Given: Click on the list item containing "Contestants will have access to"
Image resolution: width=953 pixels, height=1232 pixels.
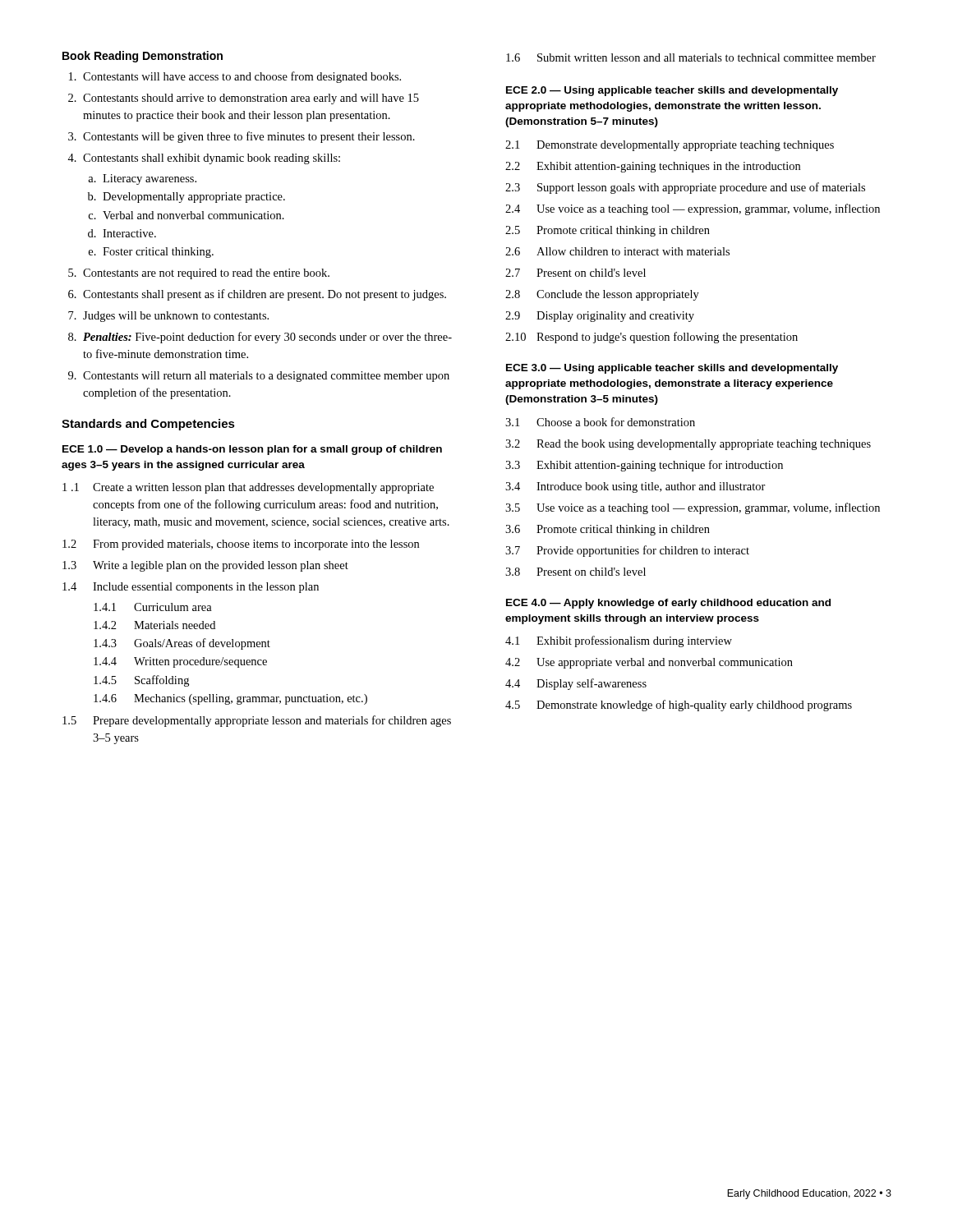Looking at the screenshot, I should [235, 77].
